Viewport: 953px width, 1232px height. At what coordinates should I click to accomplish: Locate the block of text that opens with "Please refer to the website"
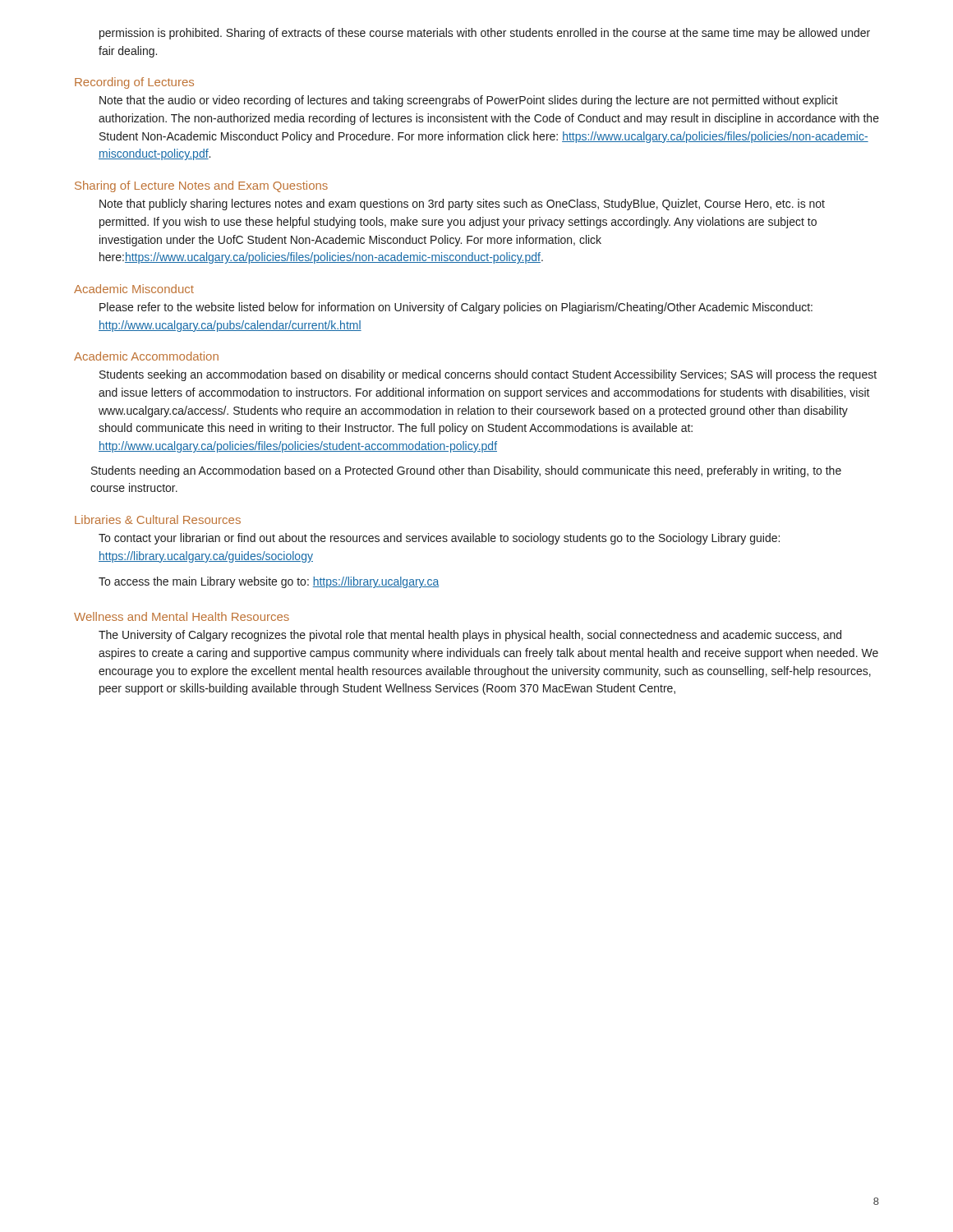pos(456,316)
